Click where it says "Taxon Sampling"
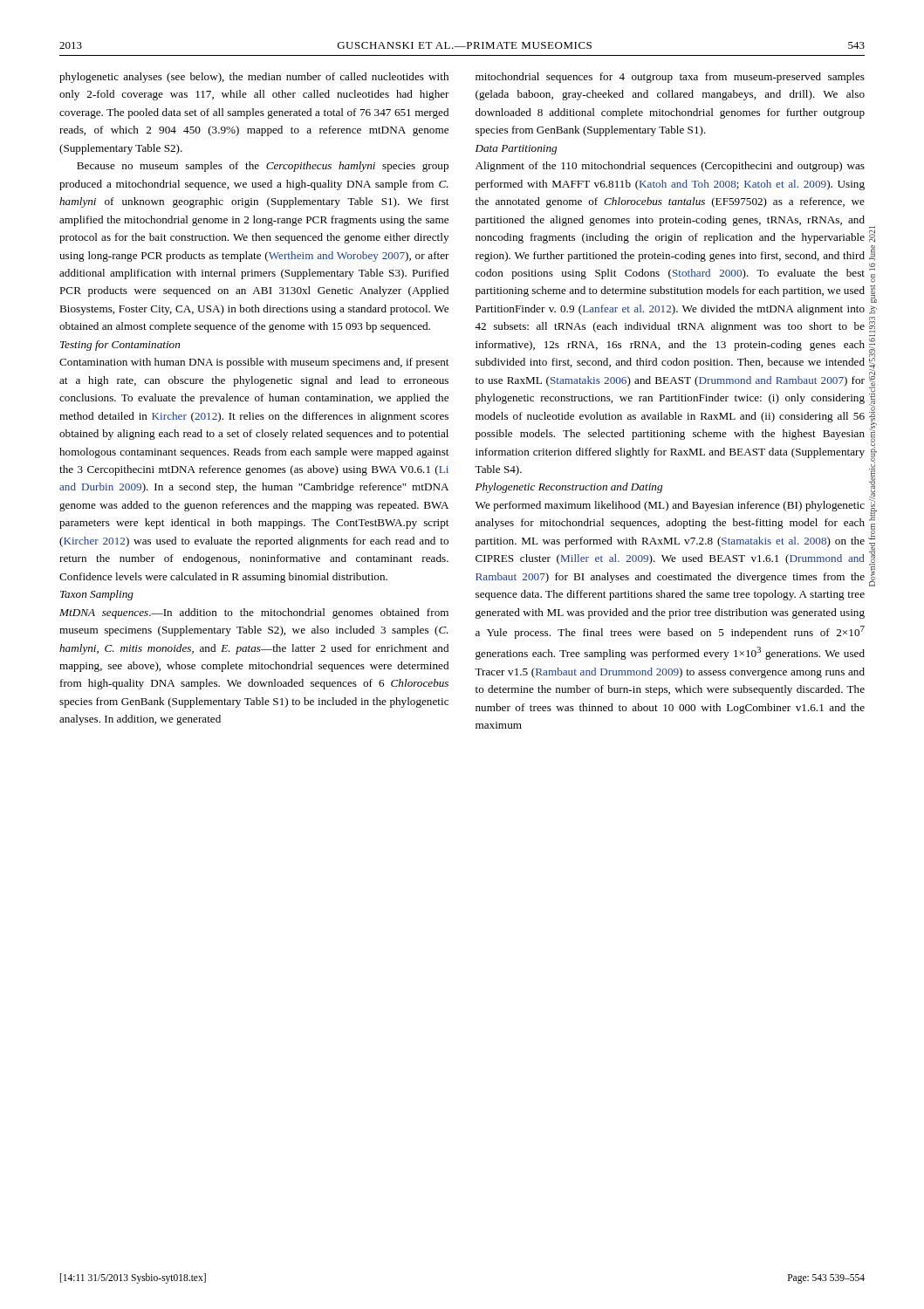The height and width of the screenshot is (1309, 924). pyautogui.click(x=97, y=595)
